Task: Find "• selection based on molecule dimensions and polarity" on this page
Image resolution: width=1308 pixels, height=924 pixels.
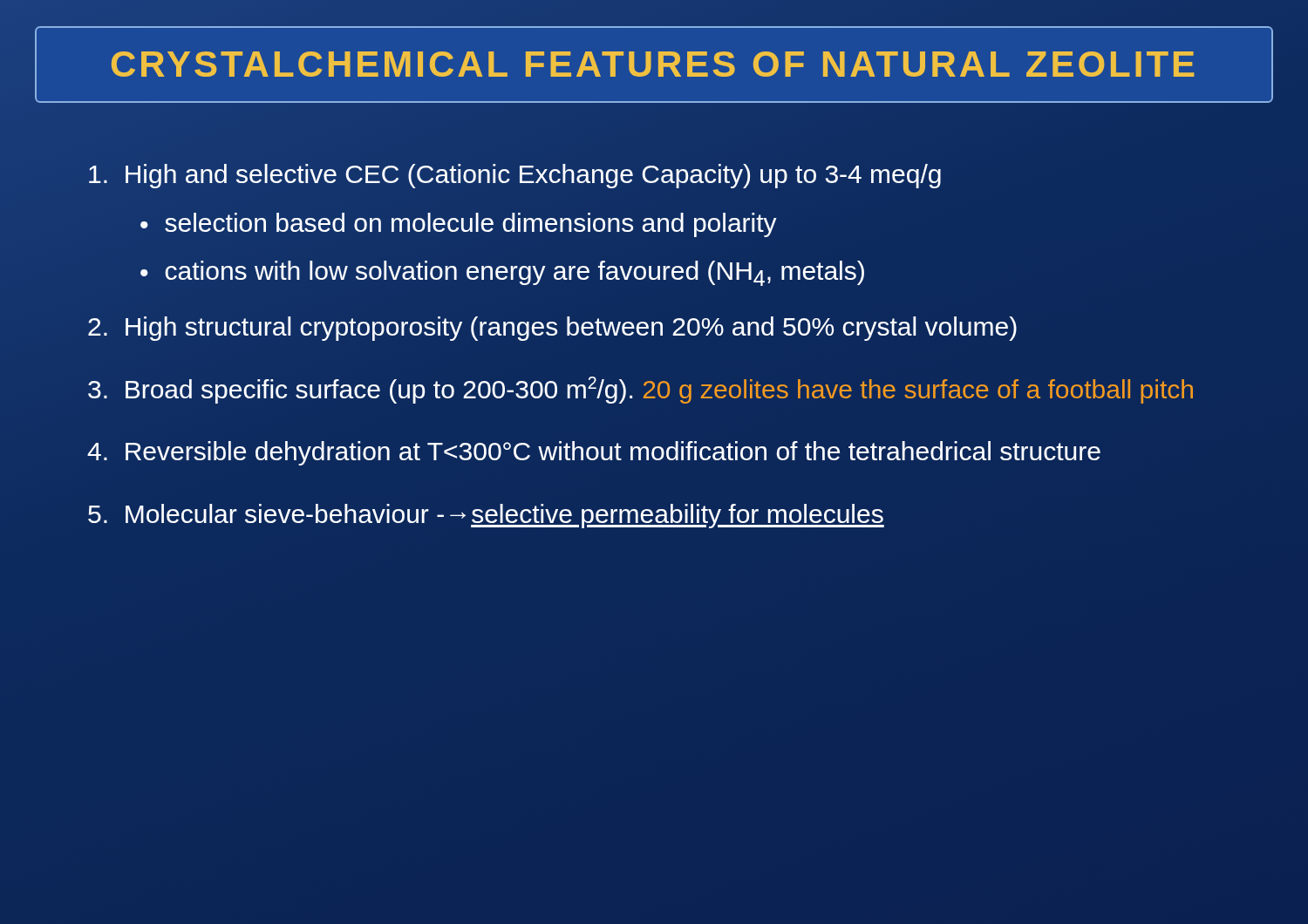Action: point(458,223)
